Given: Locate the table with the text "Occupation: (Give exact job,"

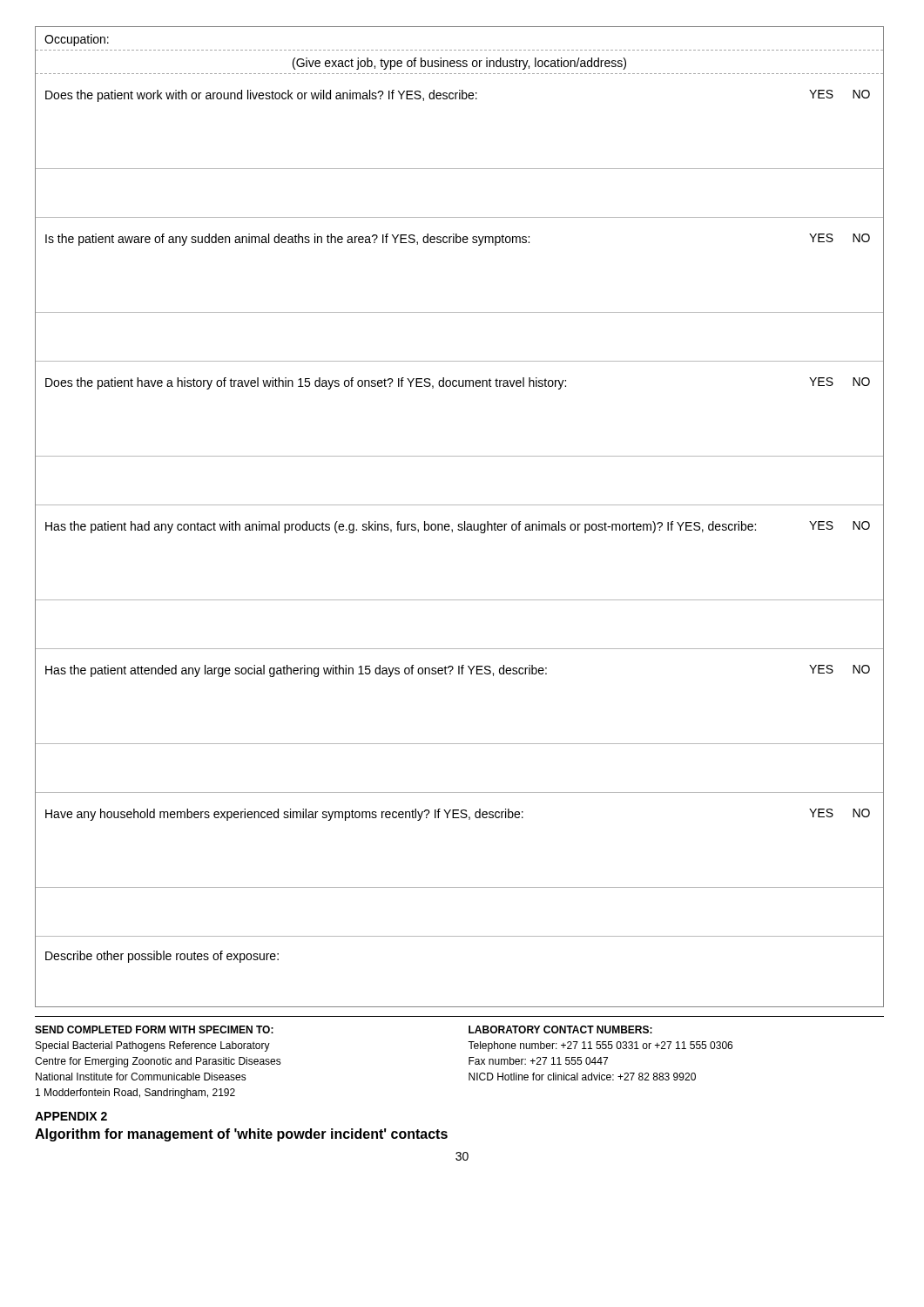Looking at the screenshot, I should pyautogui.click(x=459, y=517).
